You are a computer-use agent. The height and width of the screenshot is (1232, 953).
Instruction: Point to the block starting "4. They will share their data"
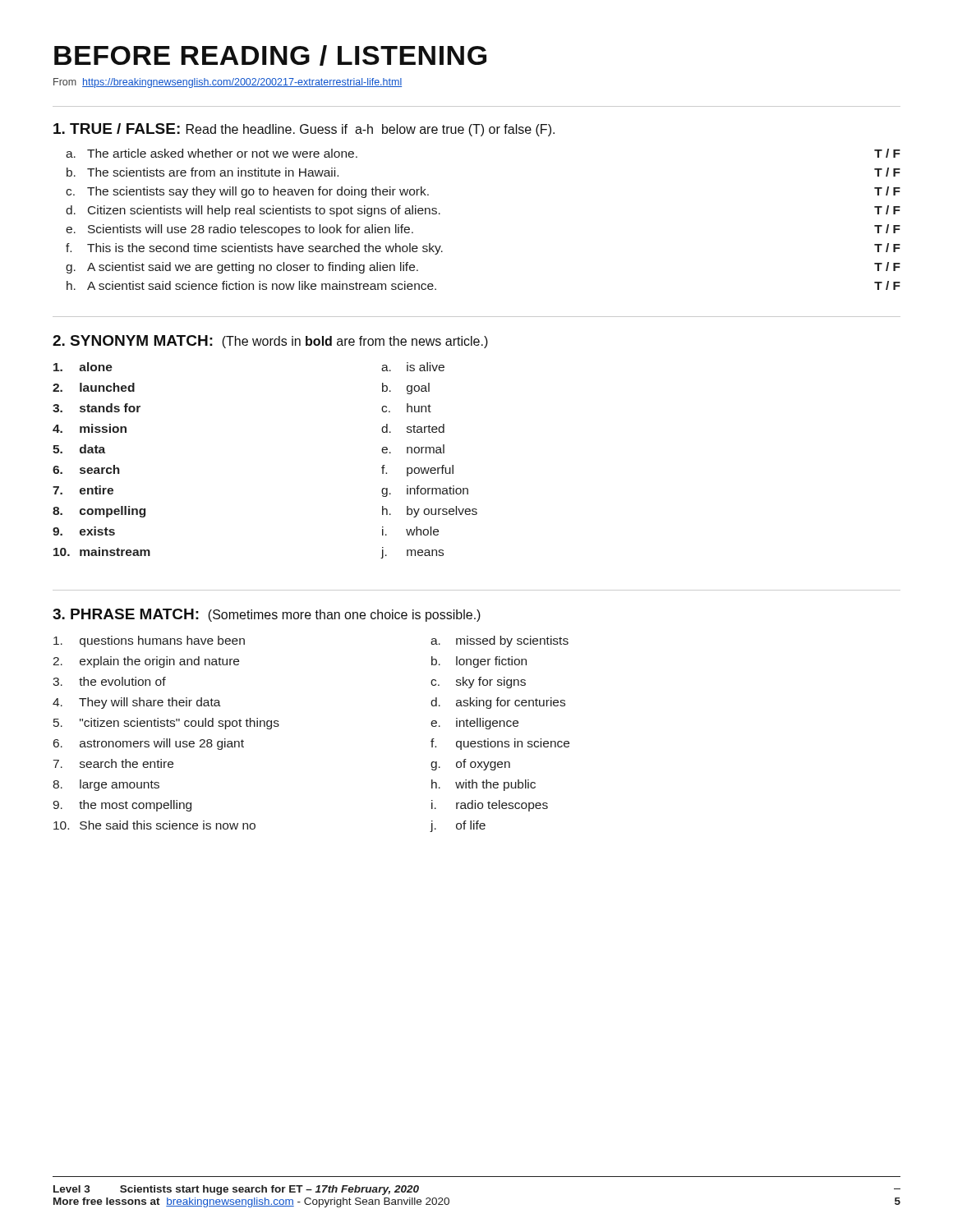click(x=137, y=702)
